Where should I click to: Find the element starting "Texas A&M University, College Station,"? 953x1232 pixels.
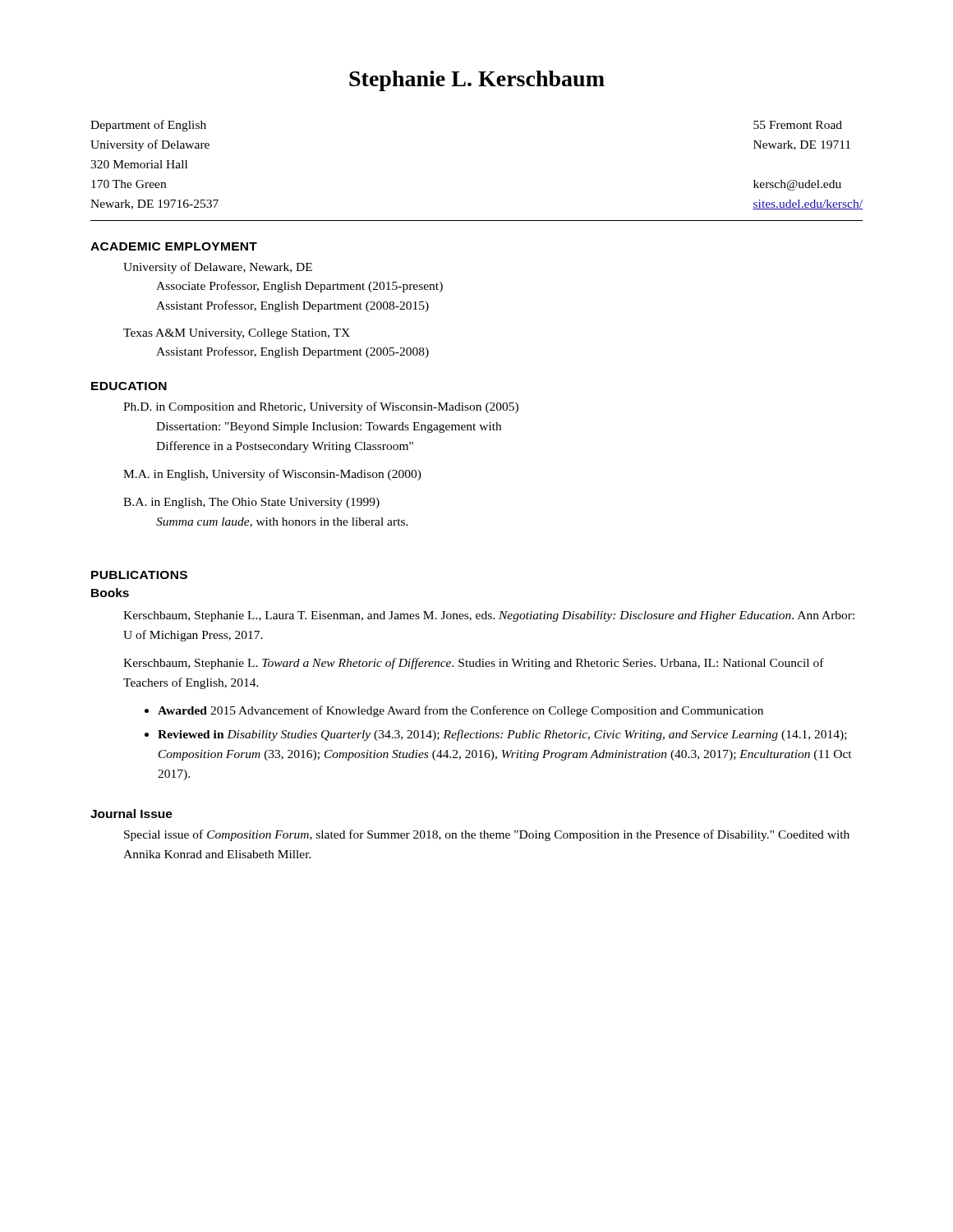click(237, 334)
